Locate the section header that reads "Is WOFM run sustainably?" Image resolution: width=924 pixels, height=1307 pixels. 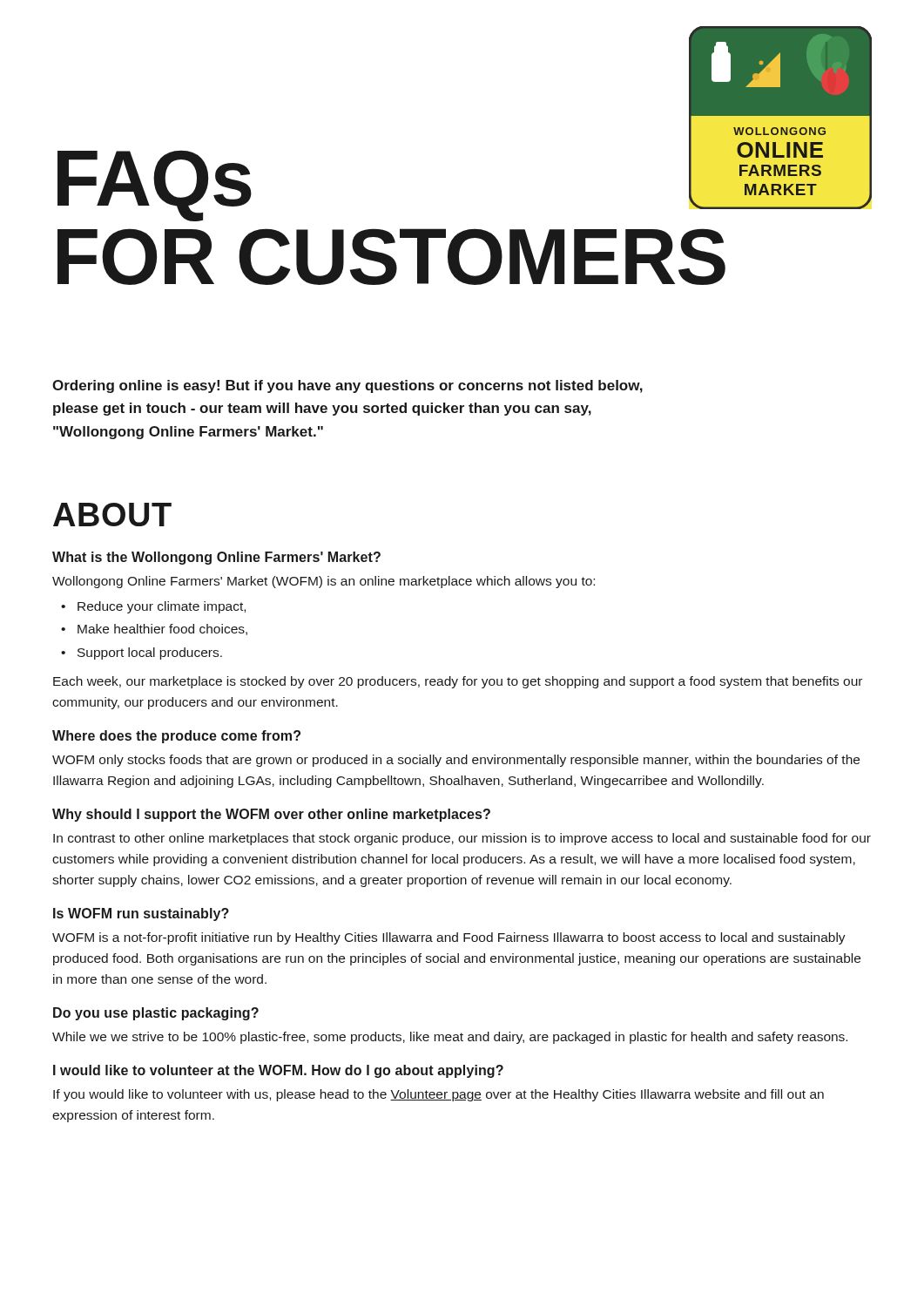click(141, 914)
